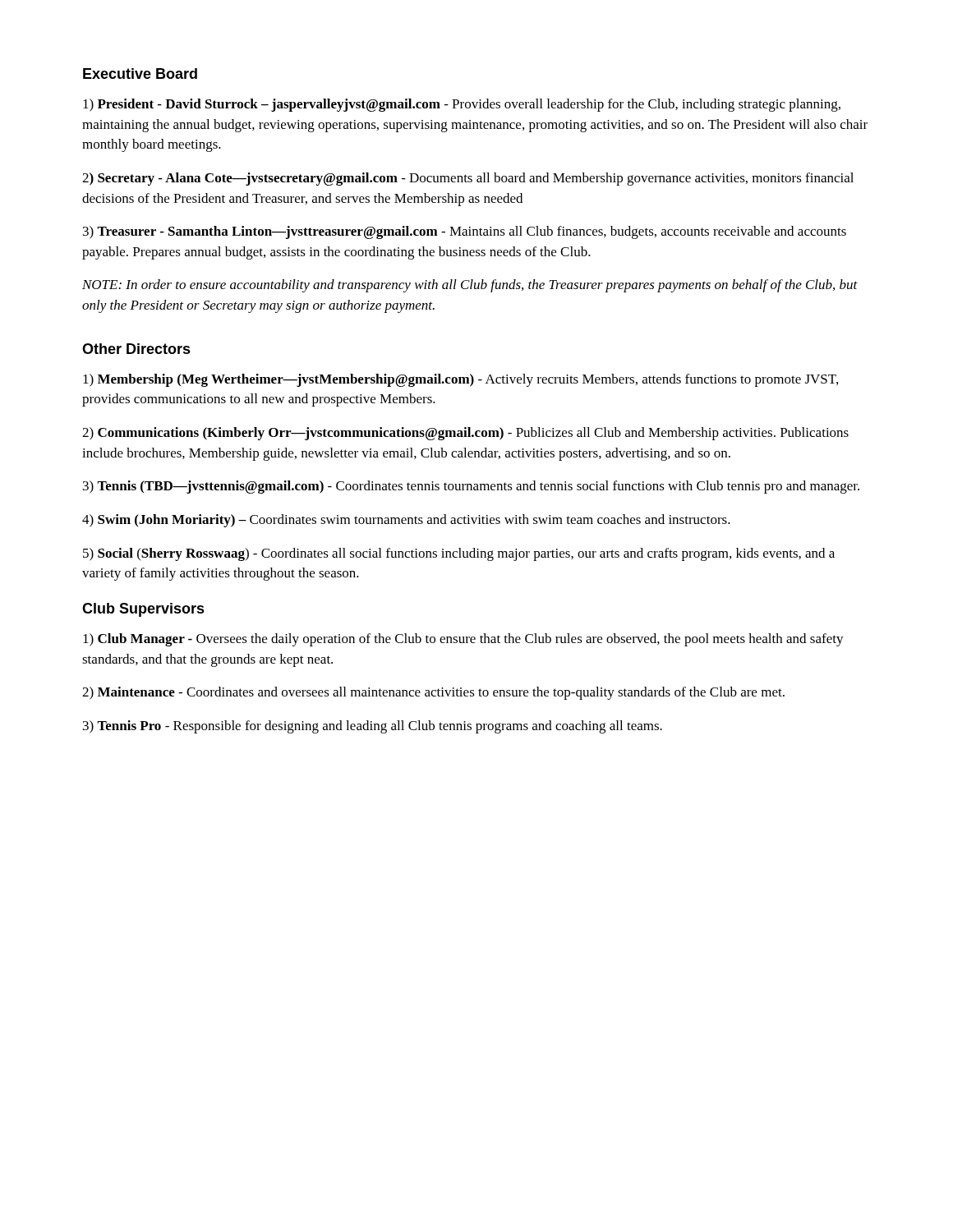Viewport: 953px width, 1232px height.
Task: Click on the text starting "1) Club Manager - Oversees"
Action: pyautogui.click(x=463, y=649)
